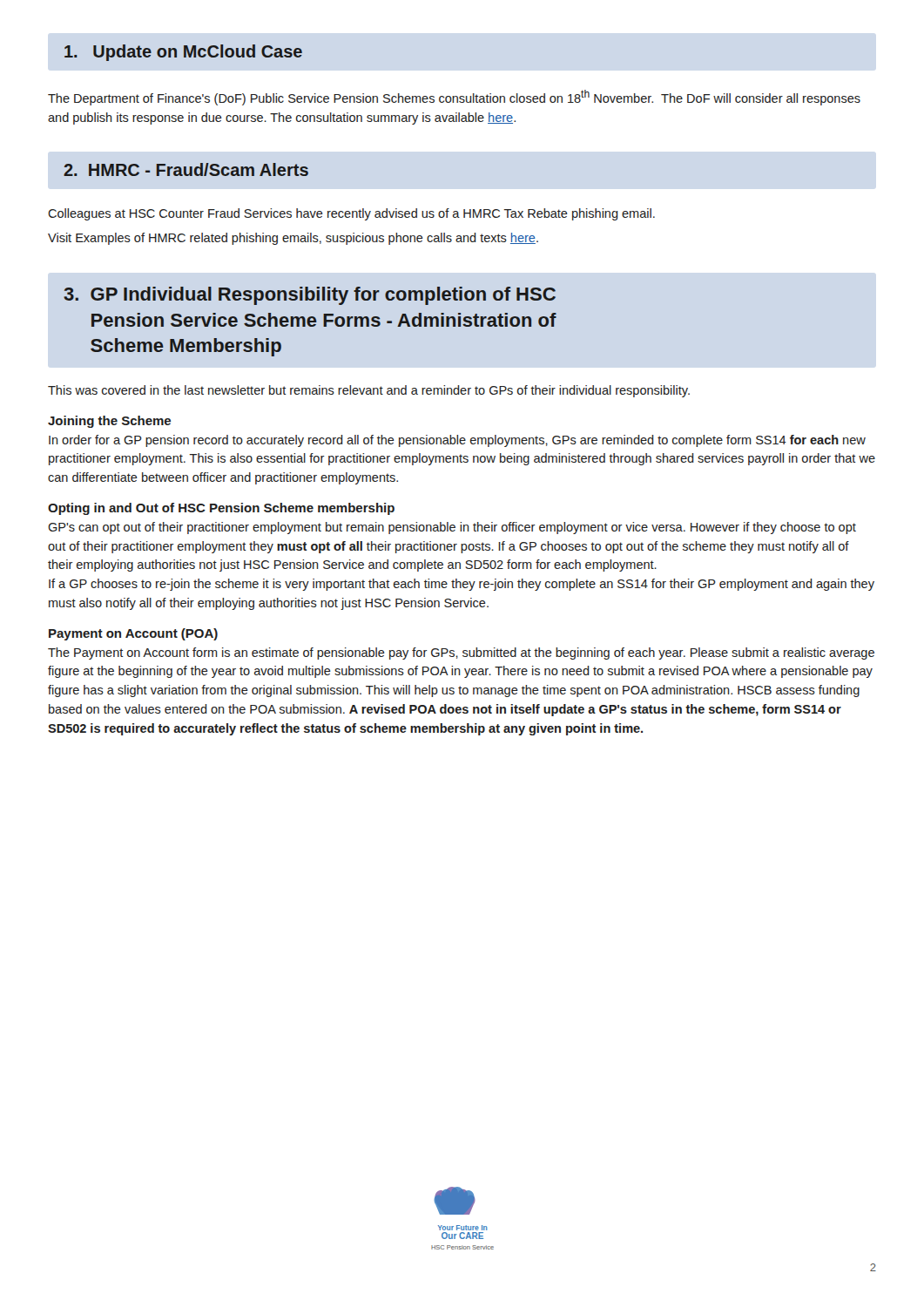Locate the section header with the text "Payment on Account"
924x1307 pixels.
click(x=133, y=633)
